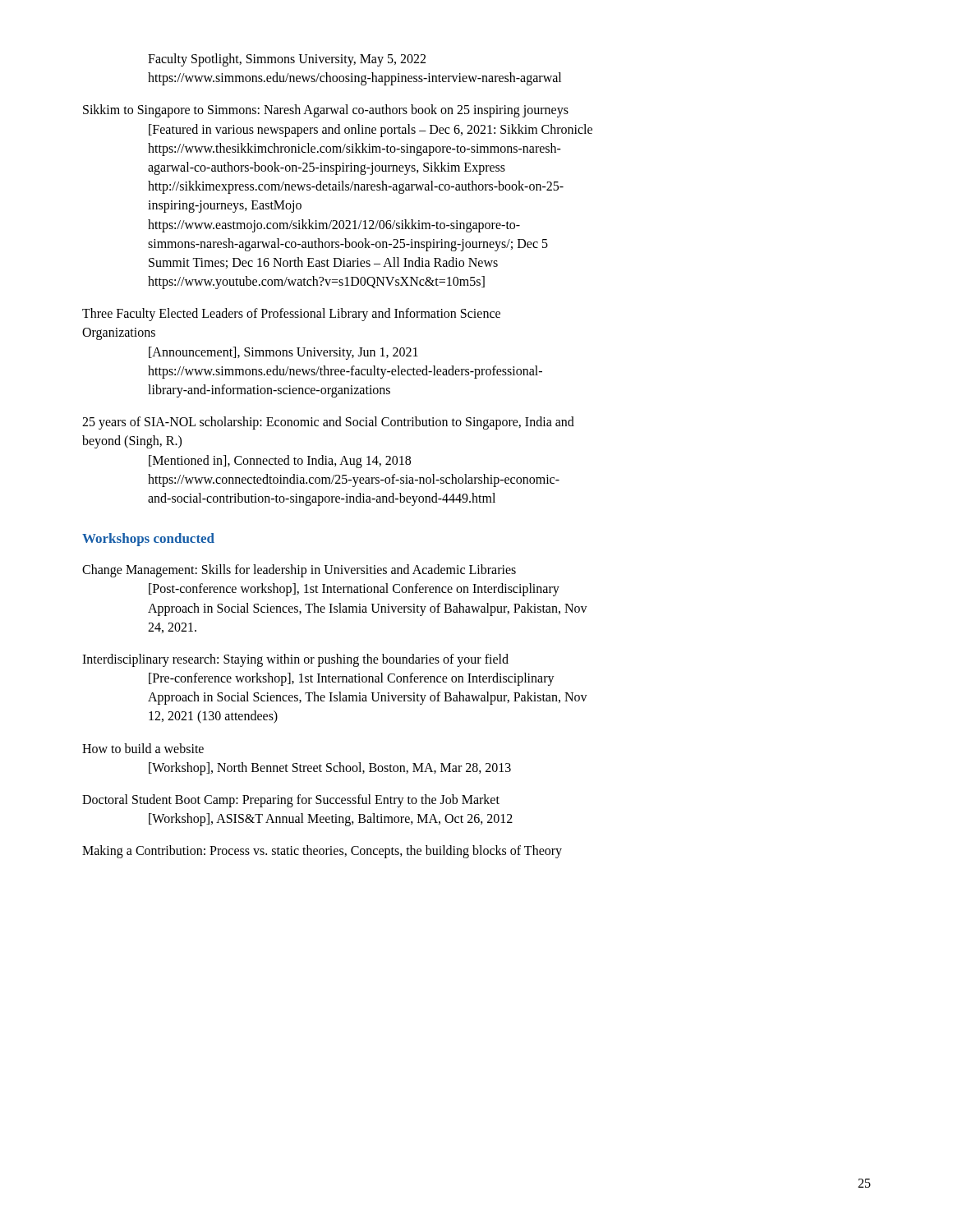Locate the block of text that opens with "25 years of SIA-NOL scholarship: Economic and"
Viewport: 953px width, 1232px height.
click(x=328, y=423)
